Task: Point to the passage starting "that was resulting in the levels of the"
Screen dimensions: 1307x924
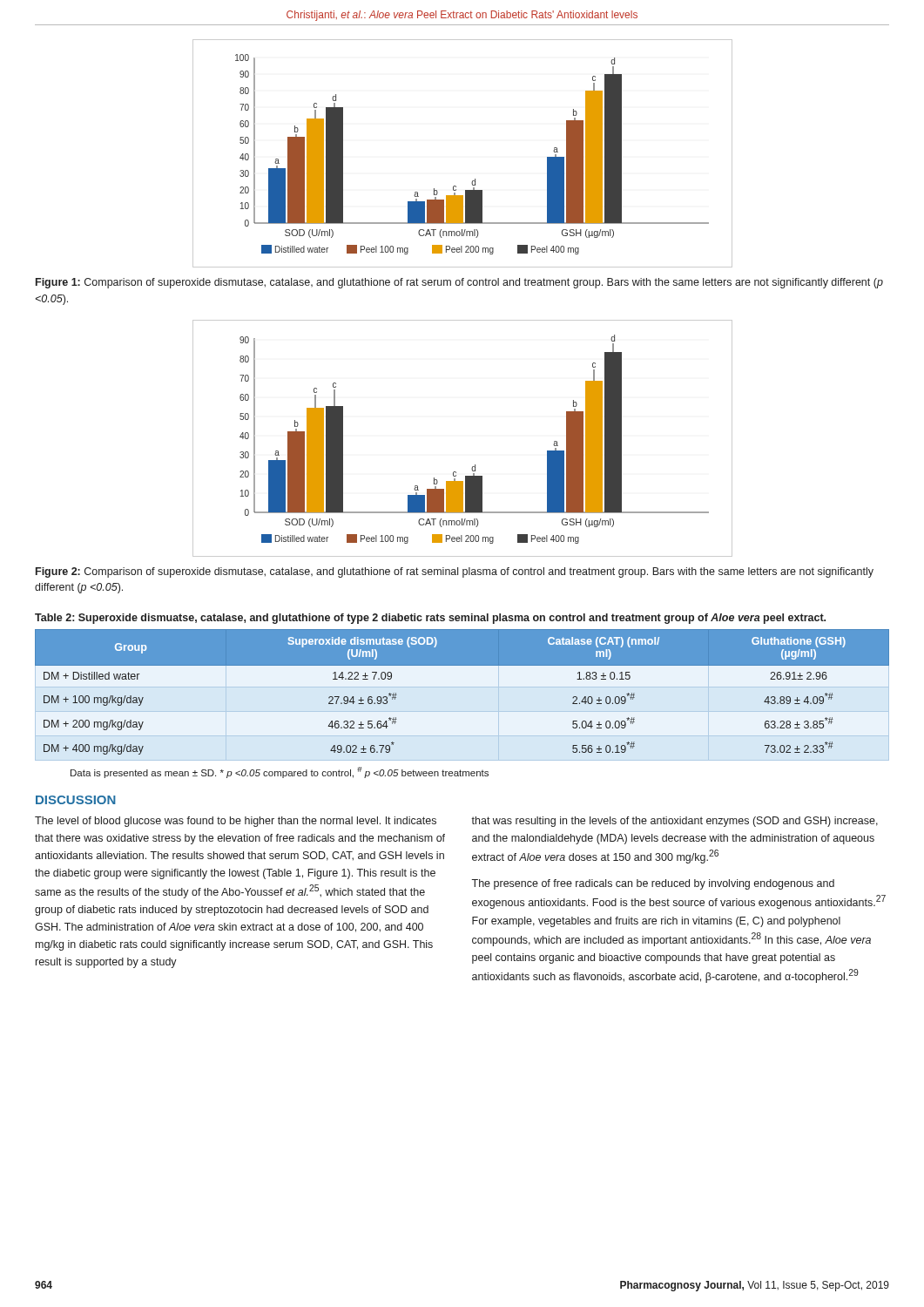Action: pos(680,899)
